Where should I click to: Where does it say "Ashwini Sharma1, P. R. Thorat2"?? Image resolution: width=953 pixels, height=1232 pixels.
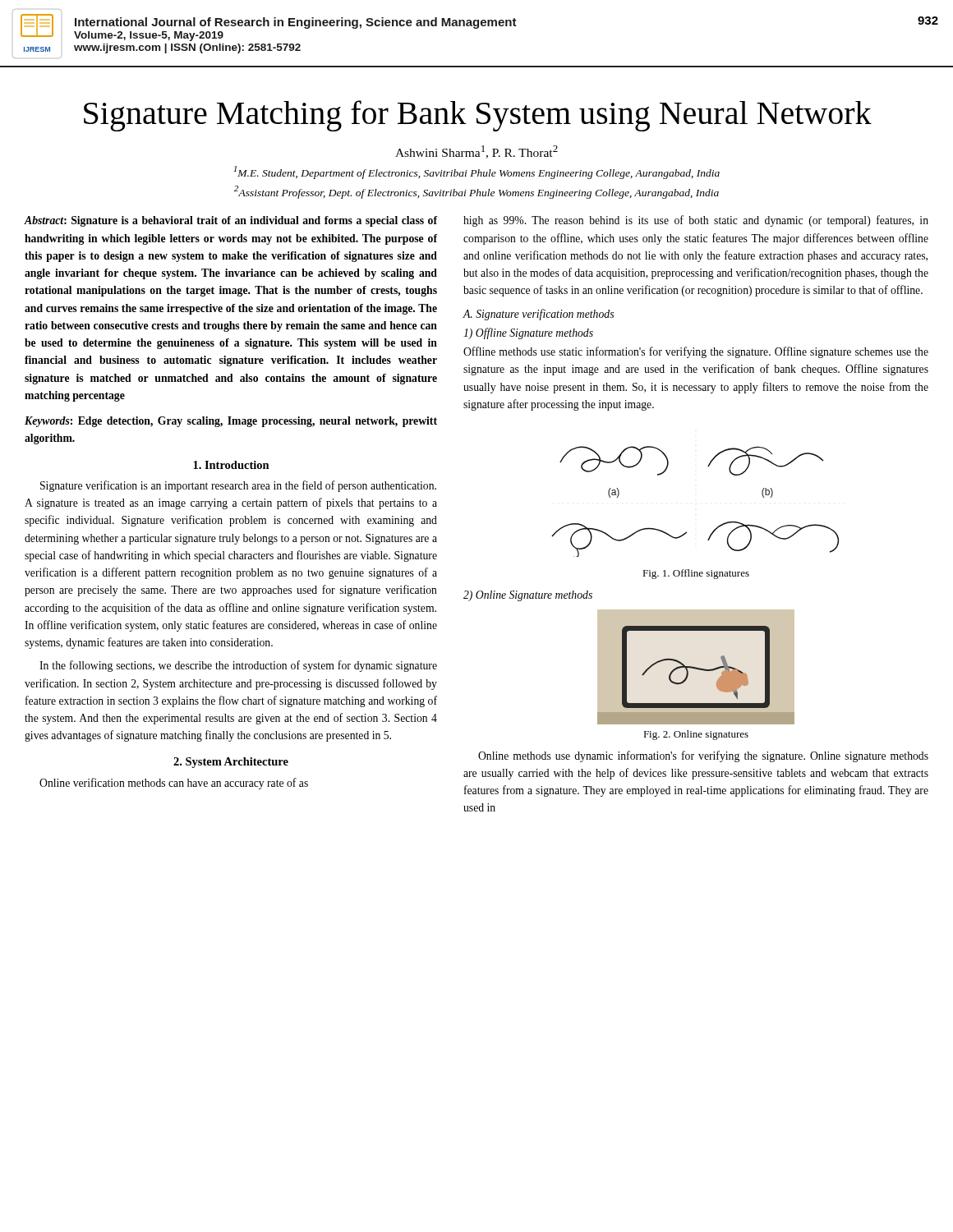point(476,151)
